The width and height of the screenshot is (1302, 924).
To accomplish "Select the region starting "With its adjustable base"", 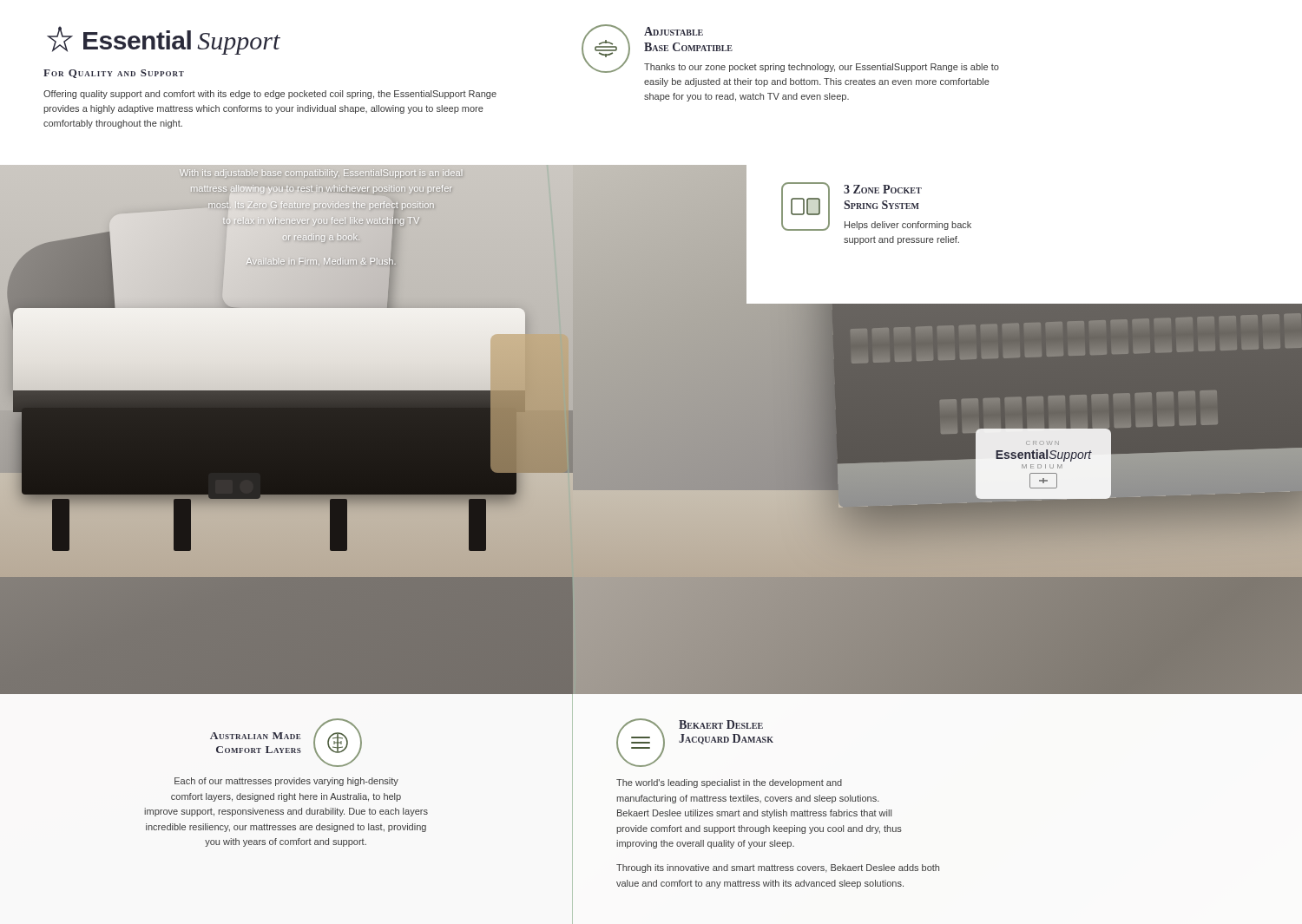I will click(321, 205).
